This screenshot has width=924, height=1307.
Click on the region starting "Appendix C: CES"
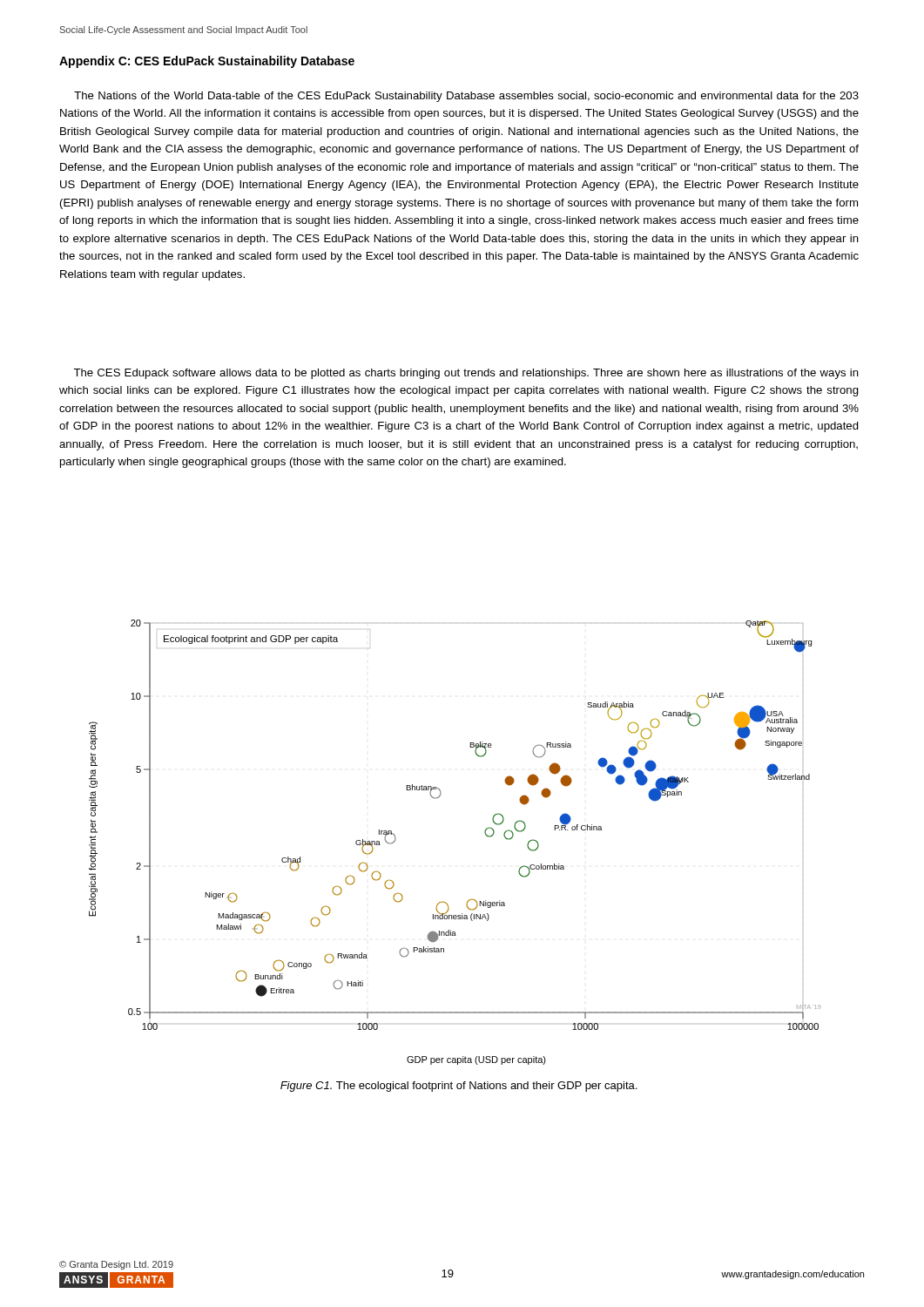207,61
